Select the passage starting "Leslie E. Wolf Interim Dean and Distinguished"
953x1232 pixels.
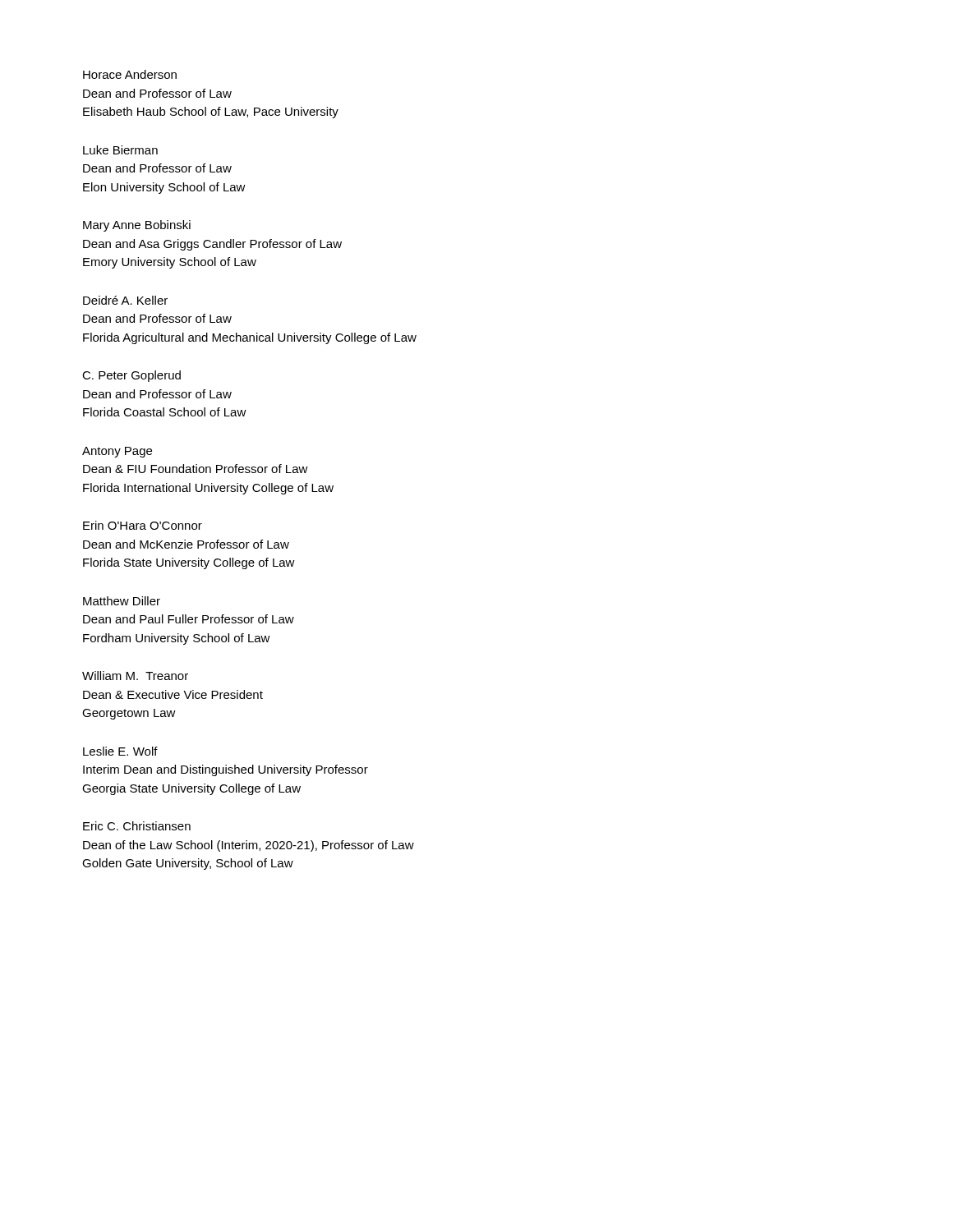pos(120,751)
